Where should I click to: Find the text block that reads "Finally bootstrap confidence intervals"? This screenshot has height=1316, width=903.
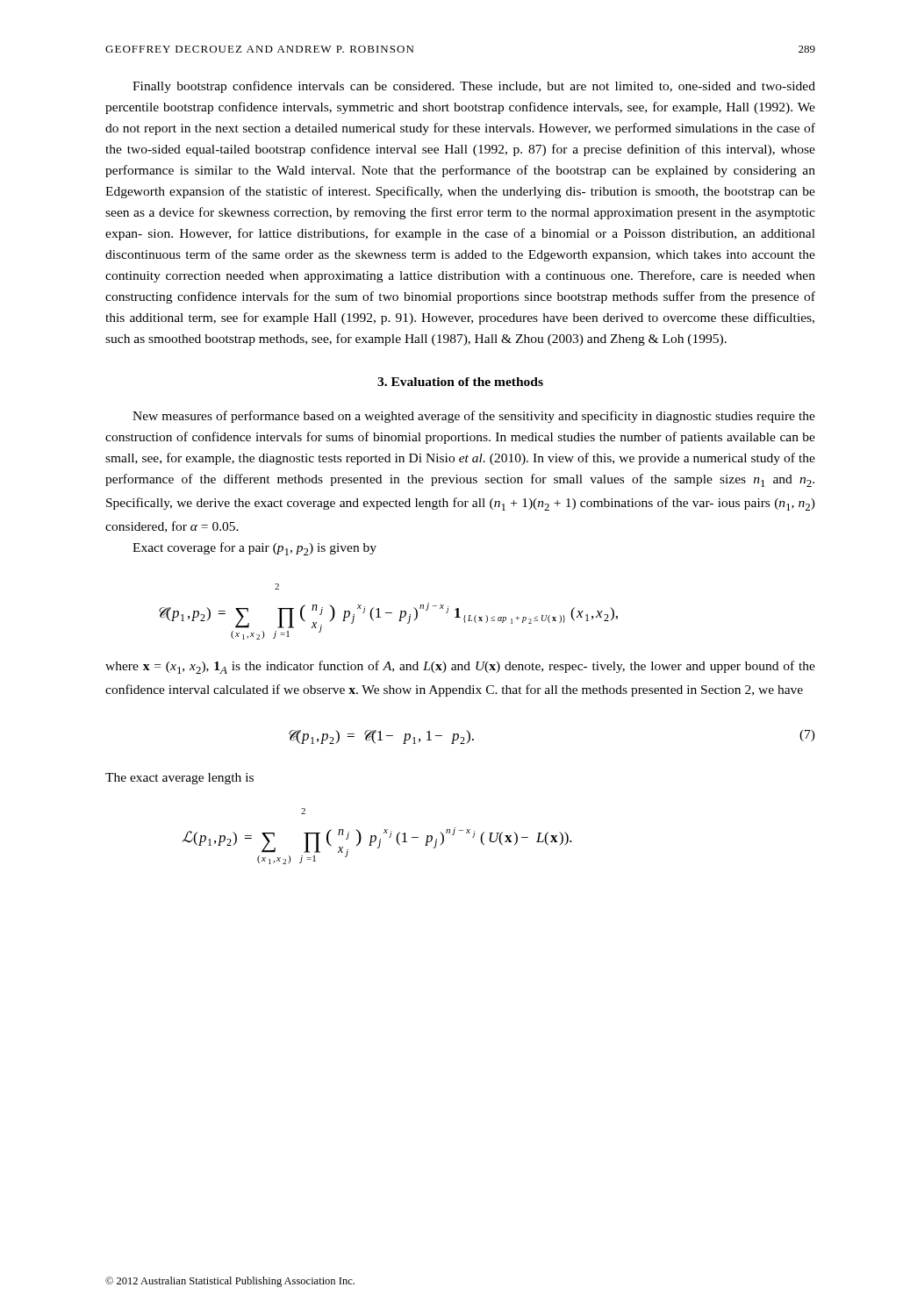coord(460,212)
